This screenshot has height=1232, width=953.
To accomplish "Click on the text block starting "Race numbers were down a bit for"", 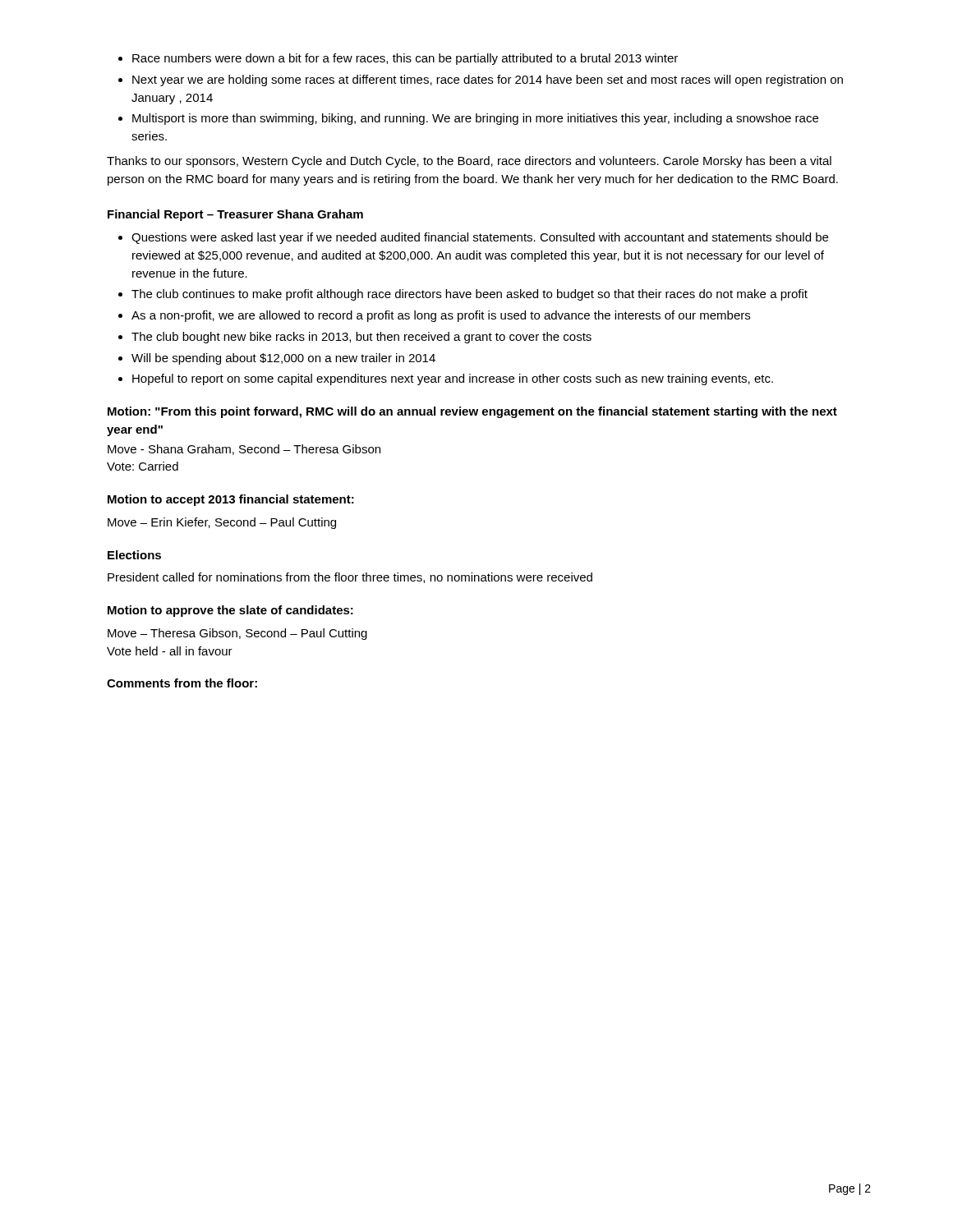I will (489, 58).
